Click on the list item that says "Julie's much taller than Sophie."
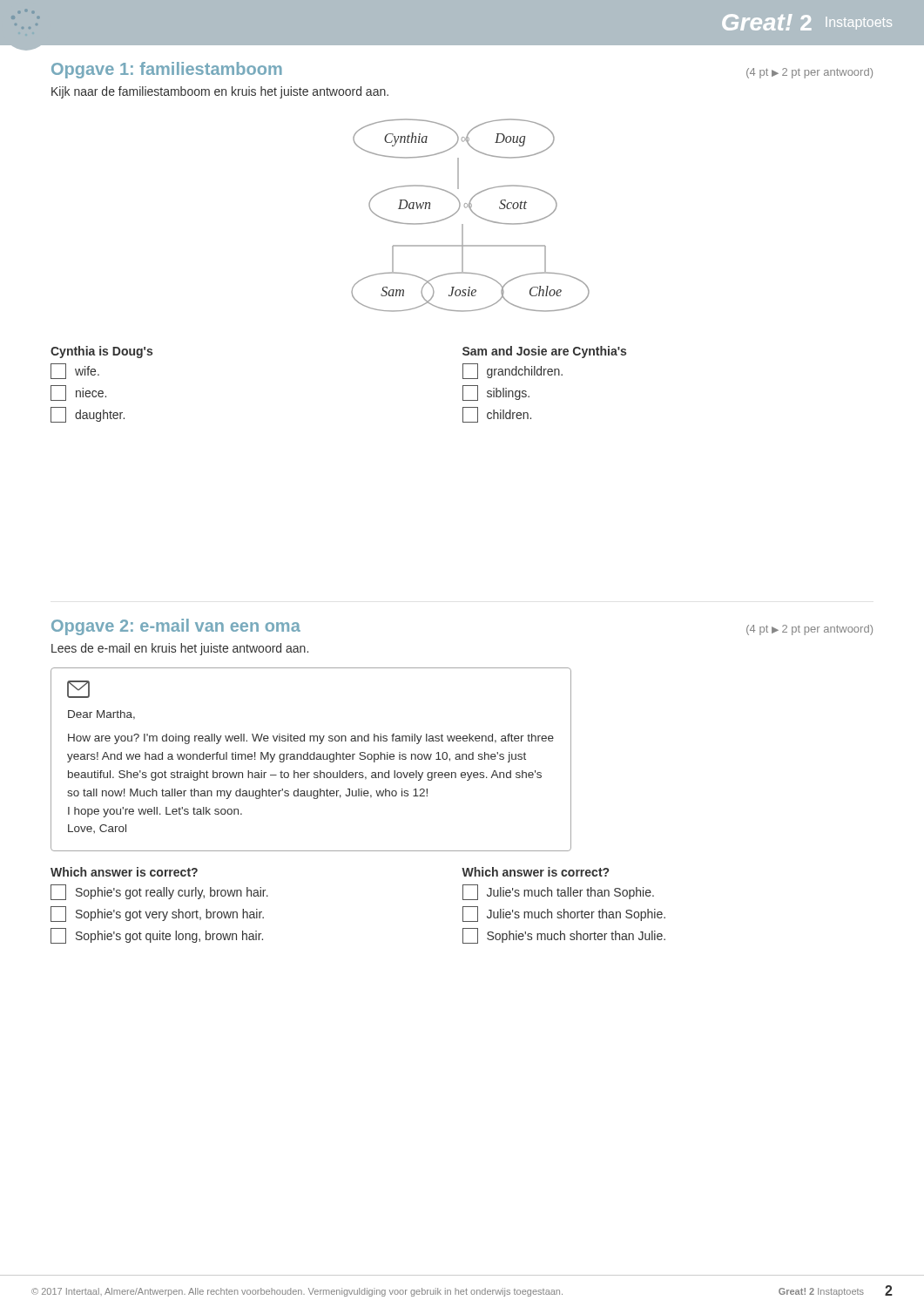 point(558,893)
